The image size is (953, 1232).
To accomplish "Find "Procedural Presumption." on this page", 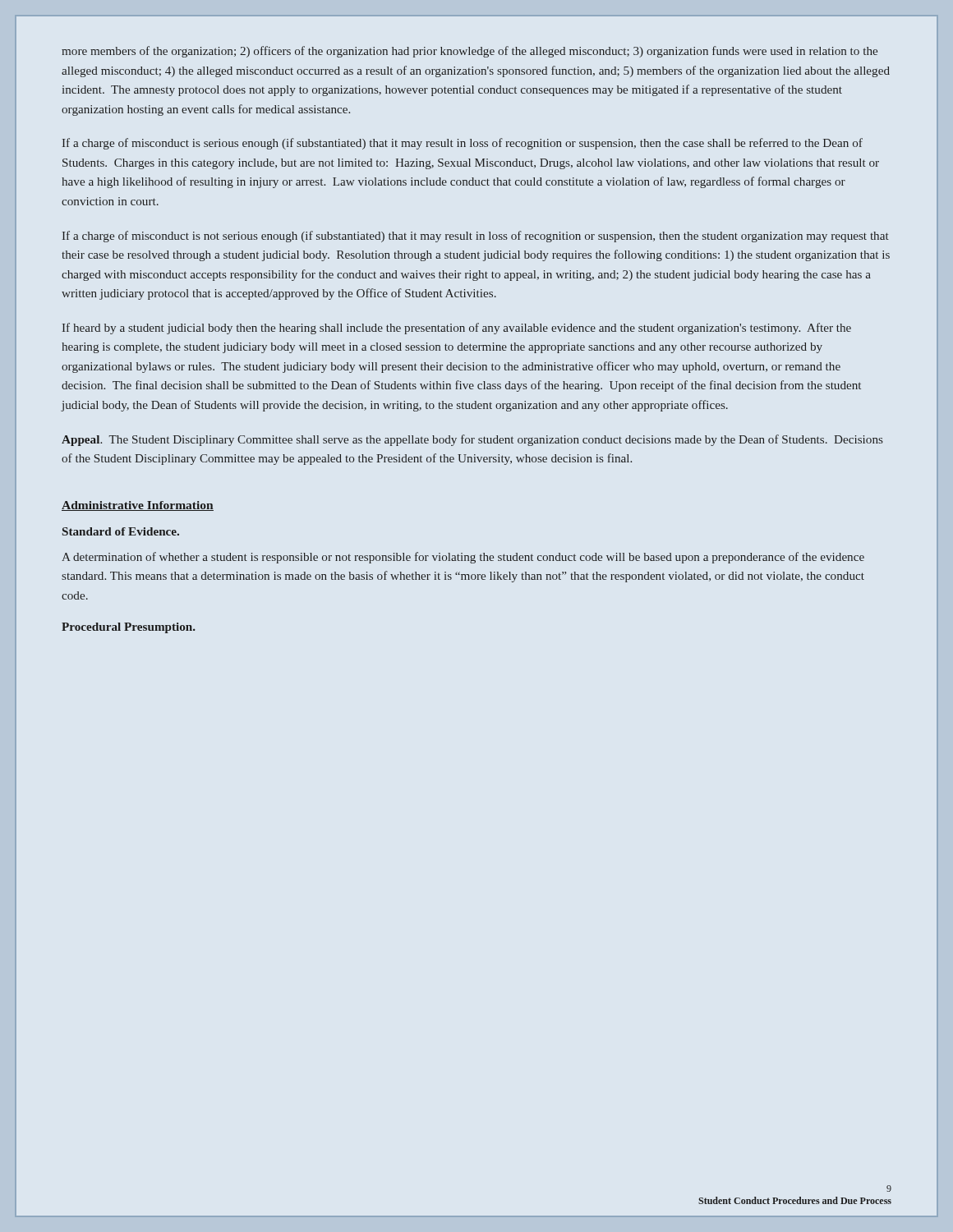I will pyautogui.click(x=129, y=627).
